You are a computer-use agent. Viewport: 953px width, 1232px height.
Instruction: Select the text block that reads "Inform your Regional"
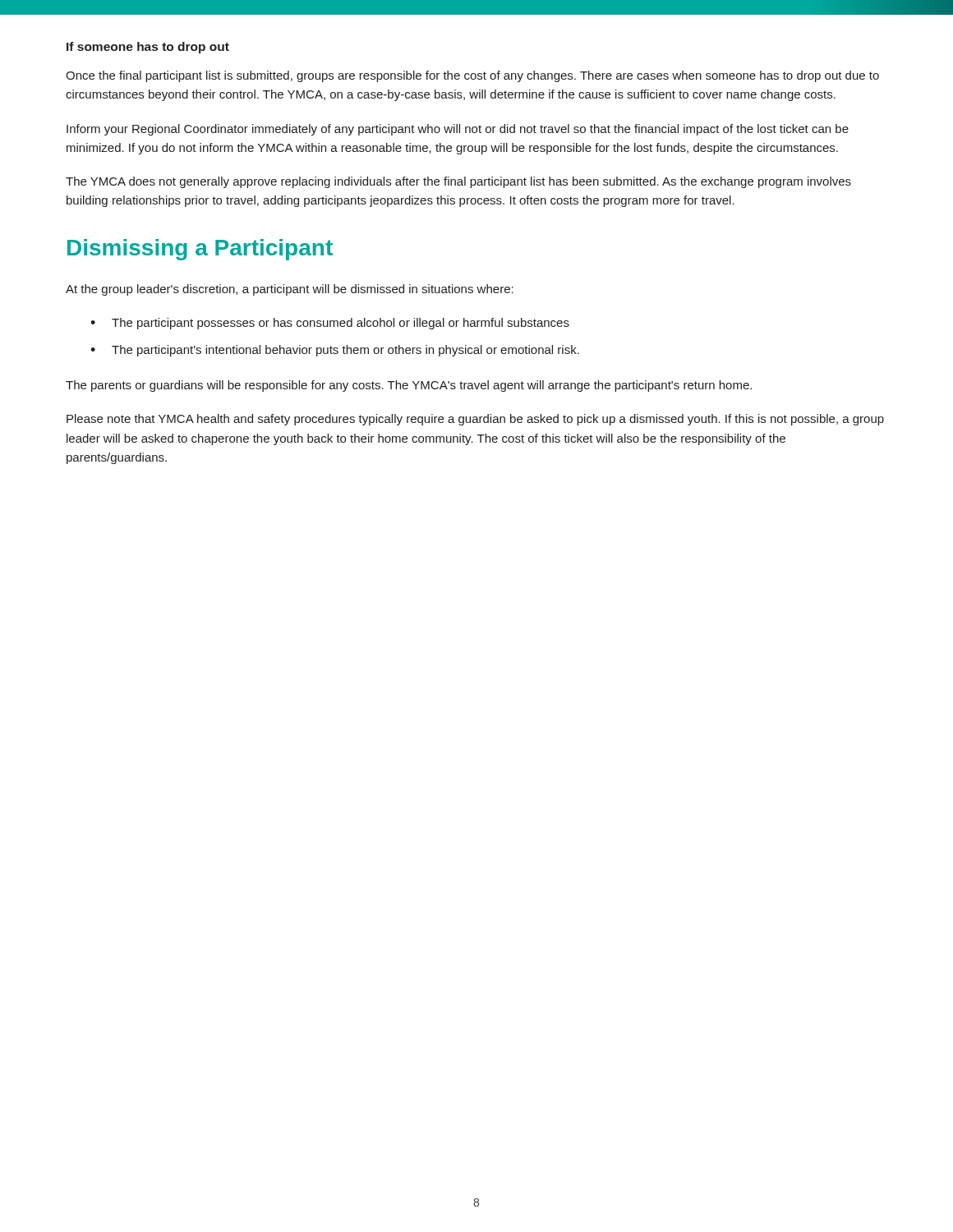[x=457, y=138]
